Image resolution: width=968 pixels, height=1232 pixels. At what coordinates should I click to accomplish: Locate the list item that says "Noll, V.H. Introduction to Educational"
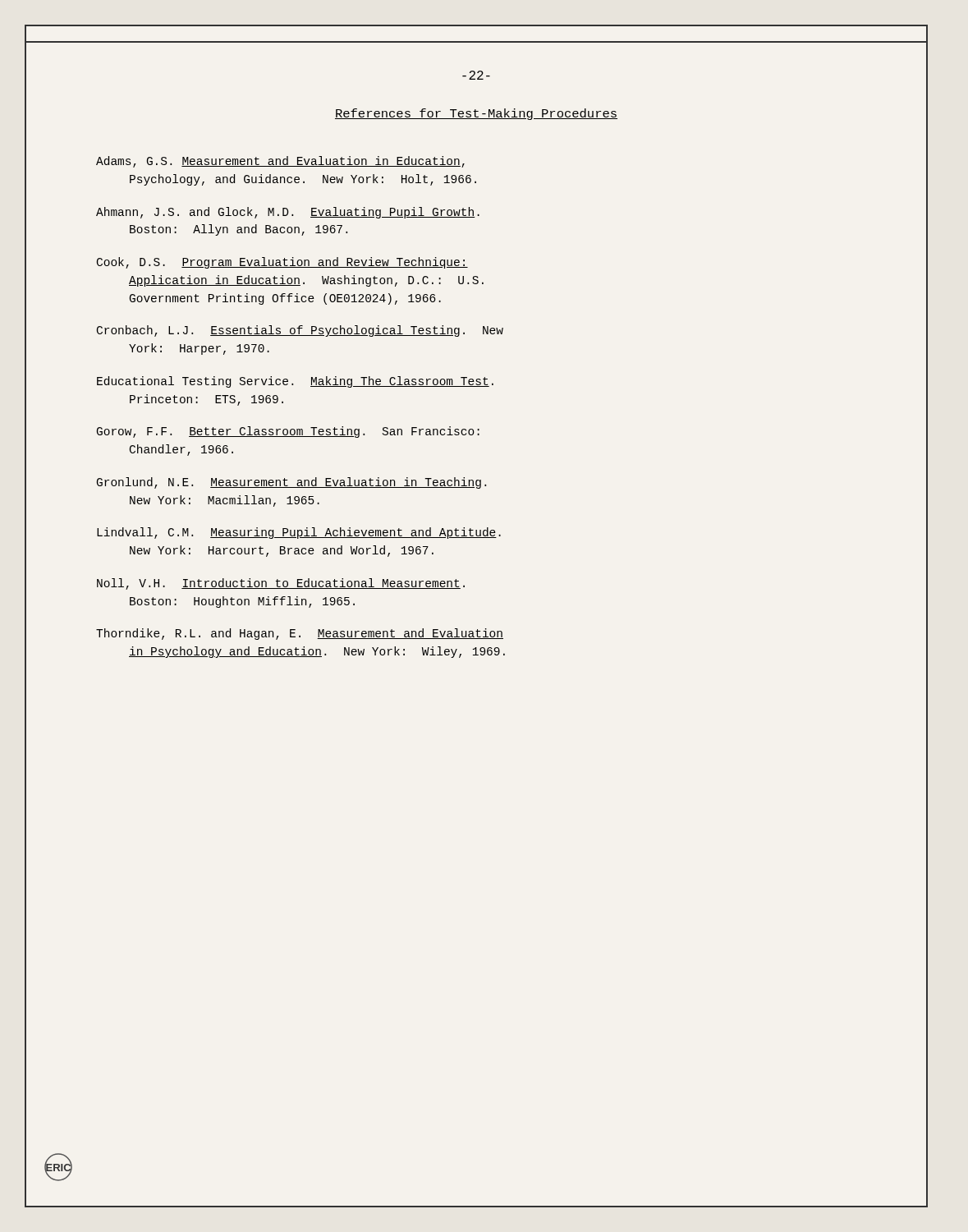[282, 593]
